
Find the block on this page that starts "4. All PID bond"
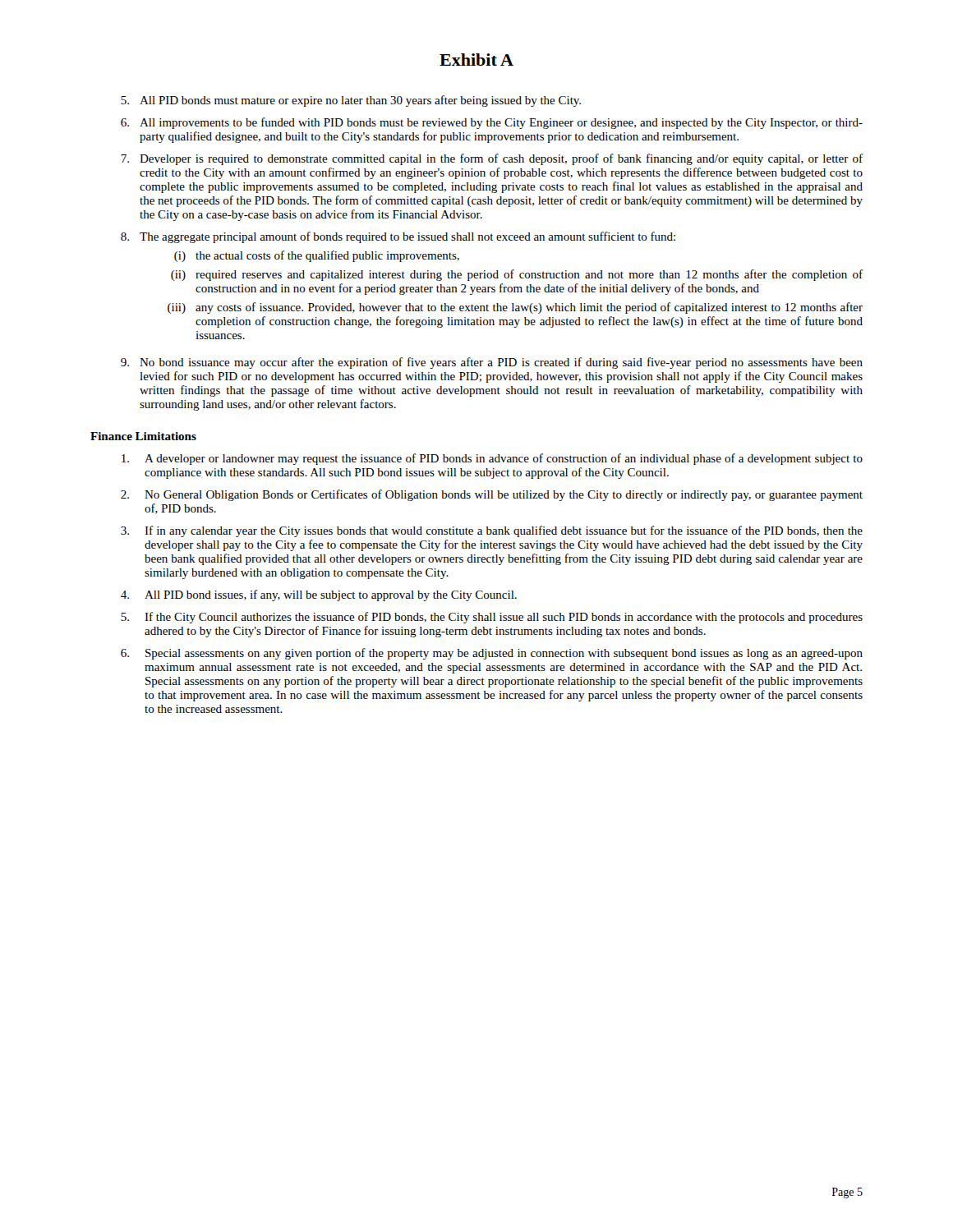476,595
